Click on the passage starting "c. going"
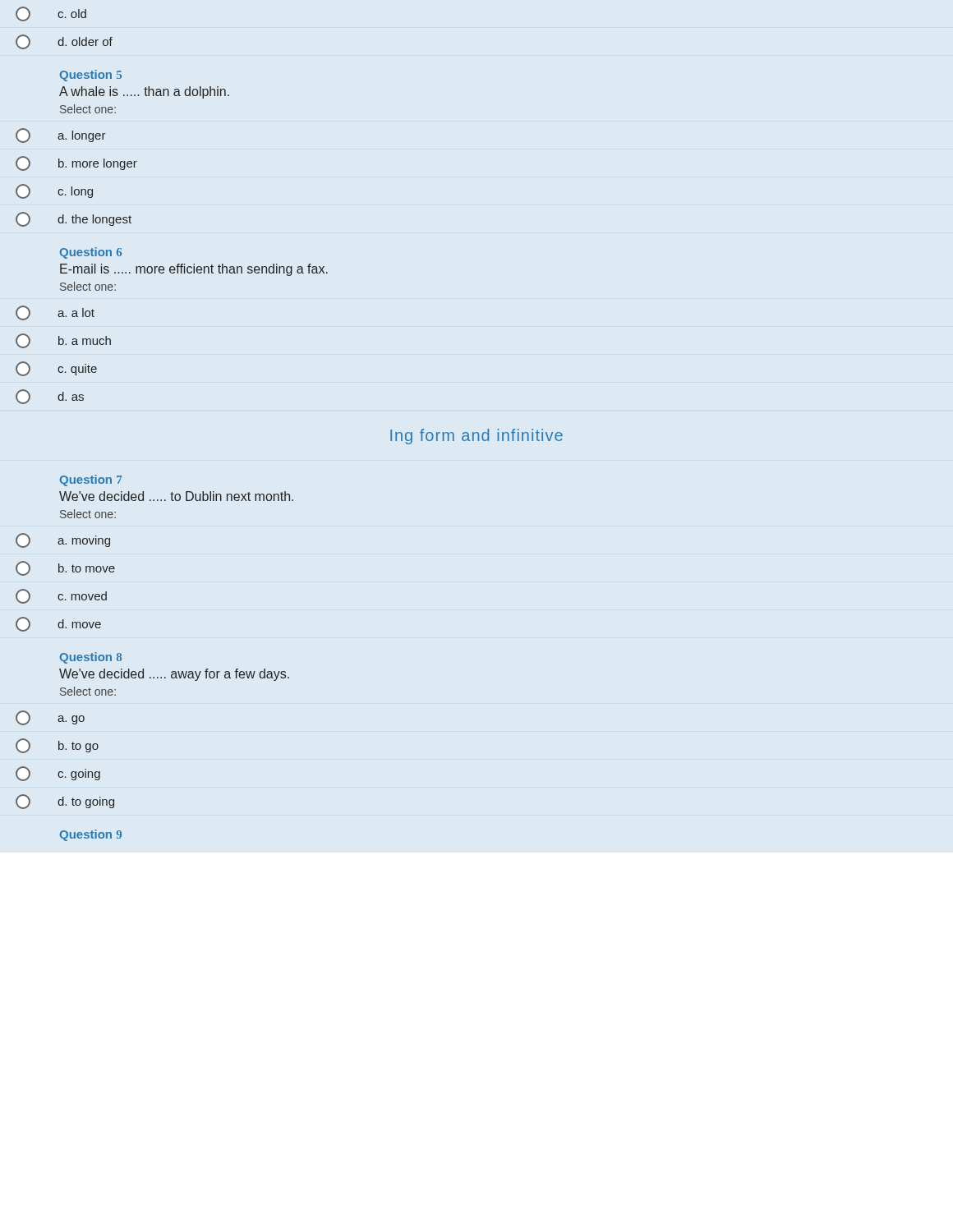Image resolution: width=953 pixels, height=1232 pixels. tap(58, 774)
